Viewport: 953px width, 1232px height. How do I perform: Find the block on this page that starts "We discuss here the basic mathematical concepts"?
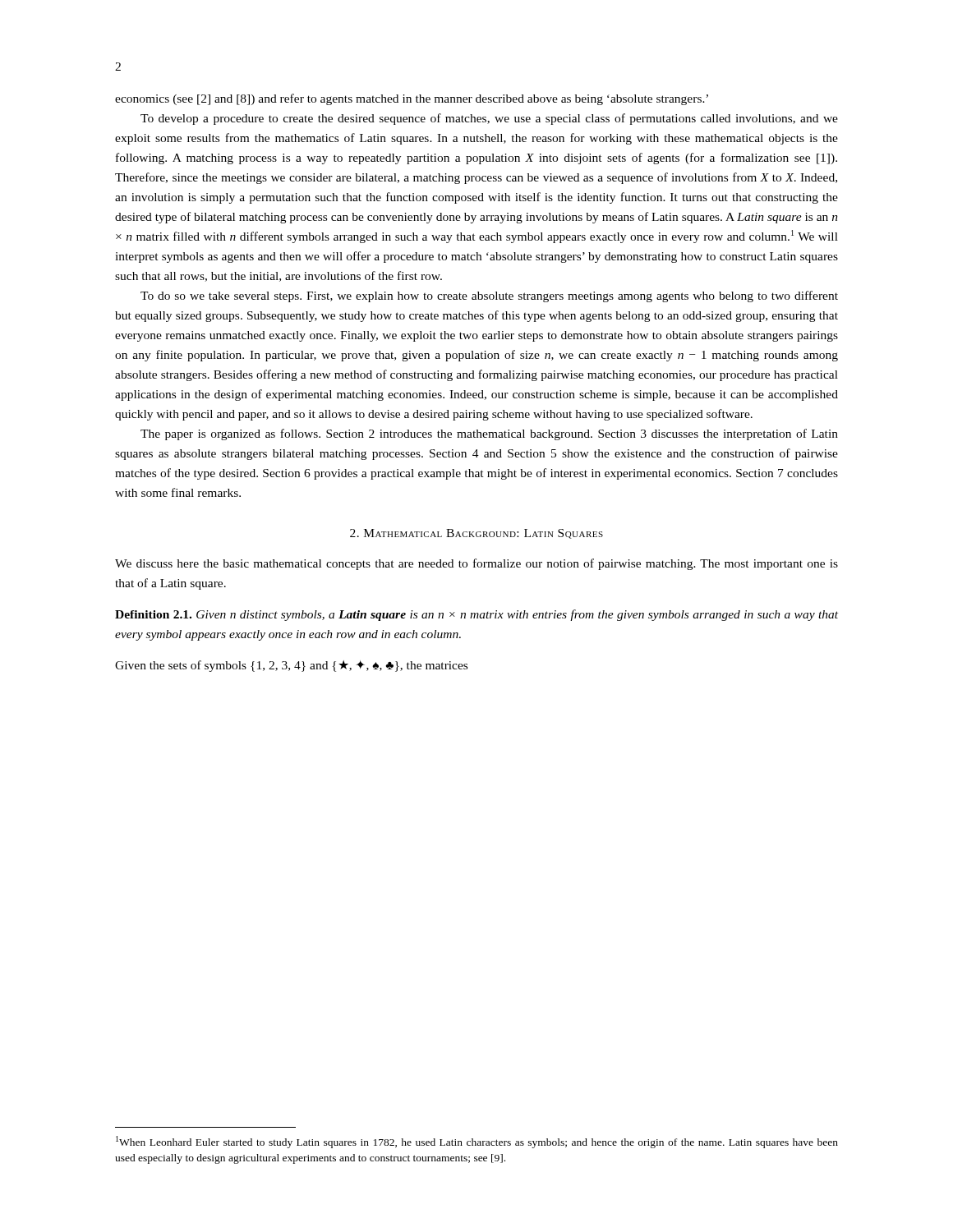point(476,574)
